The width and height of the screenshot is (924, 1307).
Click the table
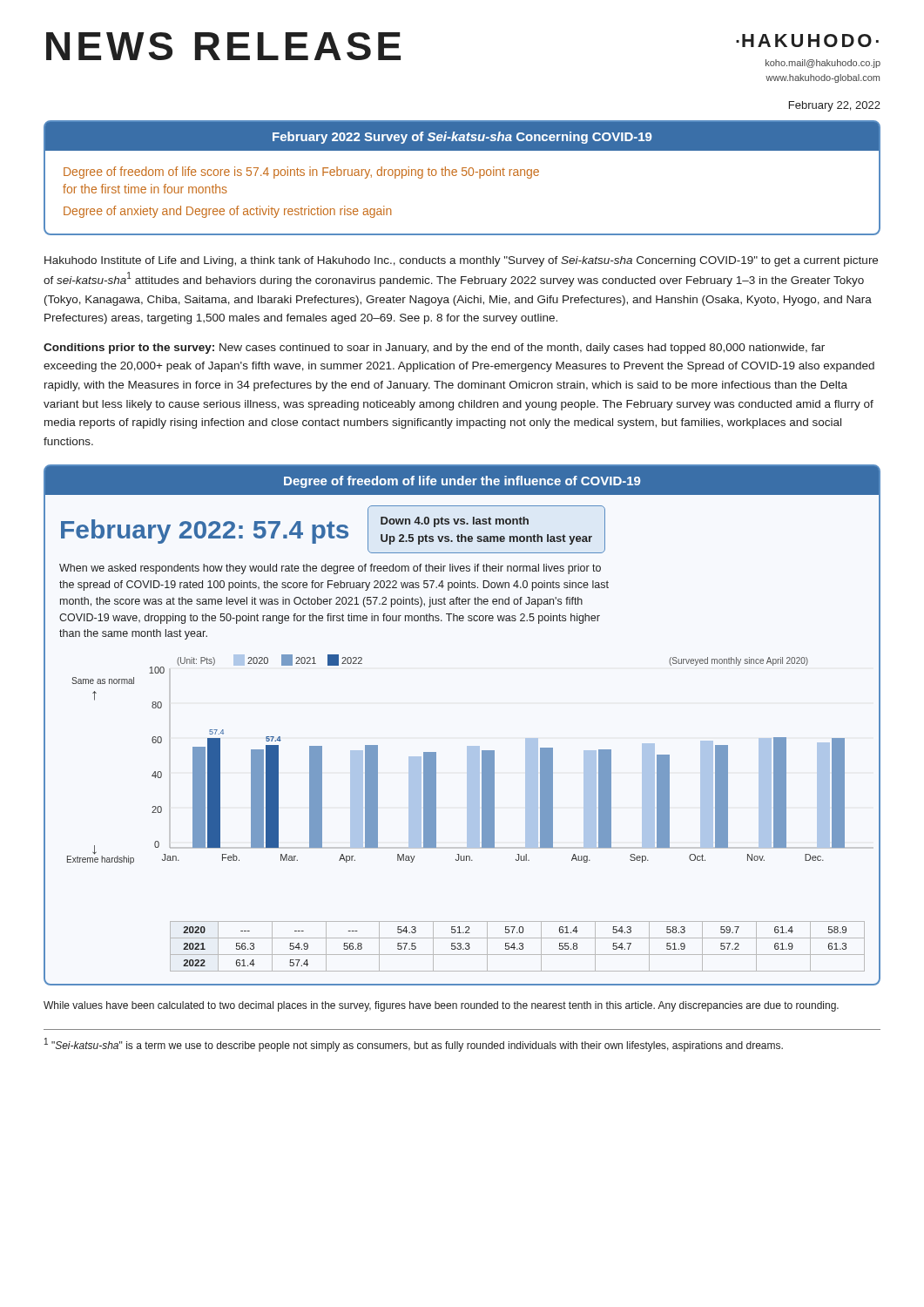[517, 946]
